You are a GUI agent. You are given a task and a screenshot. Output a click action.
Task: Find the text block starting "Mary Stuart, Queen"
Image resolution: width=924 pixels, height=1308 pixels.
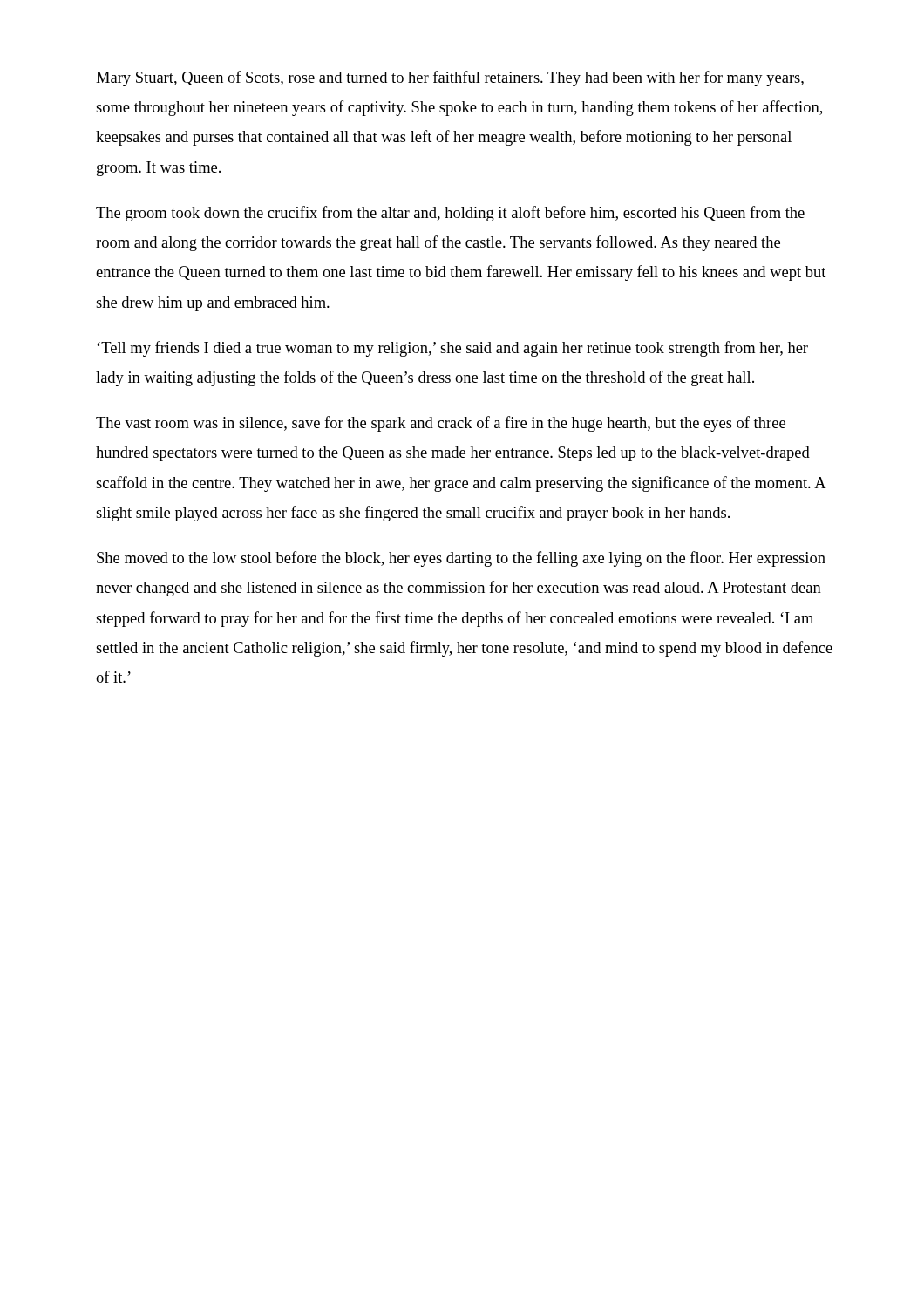pos(460,122)
